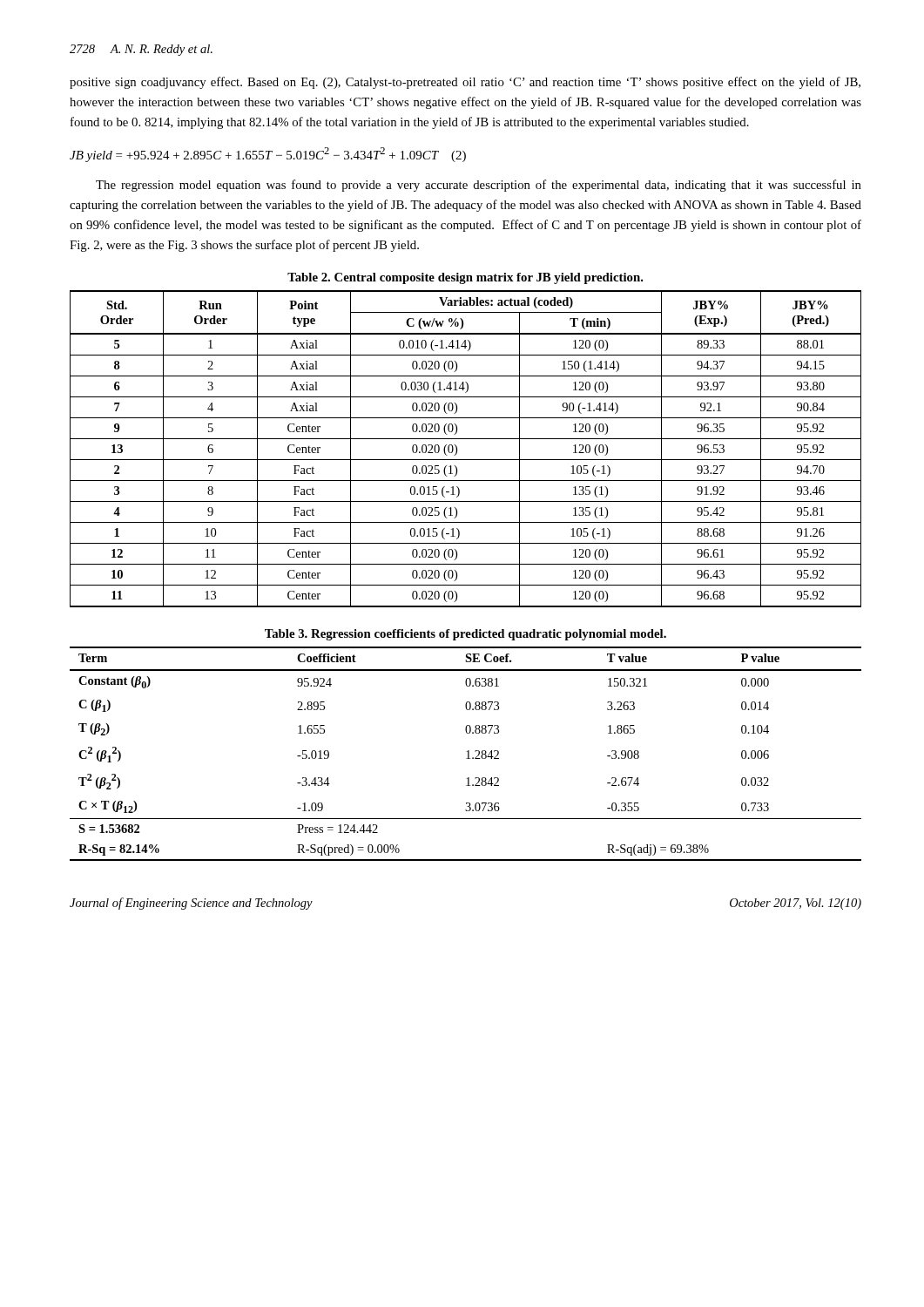Point to the passage starting "Table 2. Central composite design matrix for JB"
The image size is (924, 1307).
(x=466, y=277)
